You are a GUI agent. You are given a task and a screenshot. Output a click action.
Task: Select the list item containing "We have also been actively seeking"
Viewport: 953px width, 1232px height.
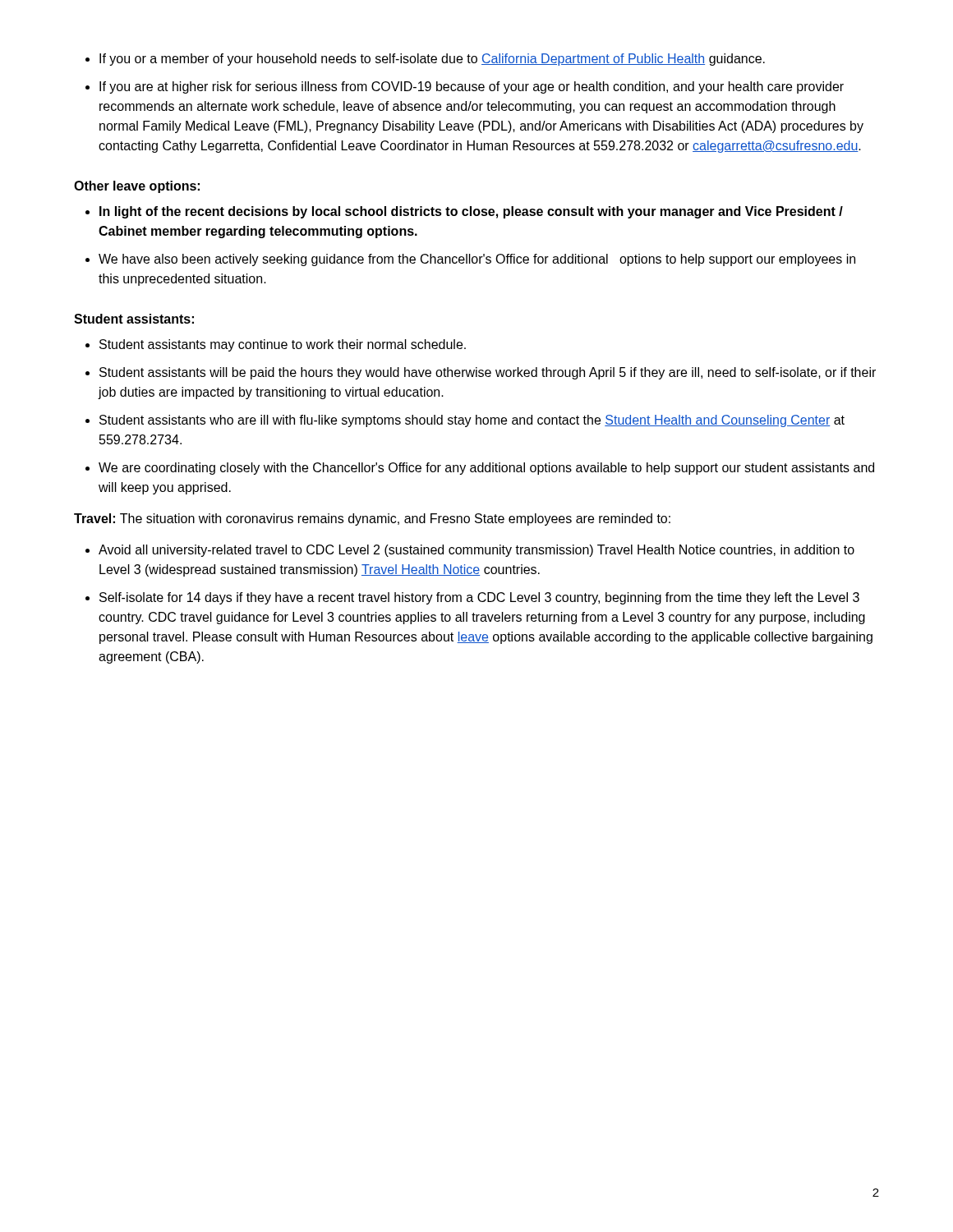(477, 269)
